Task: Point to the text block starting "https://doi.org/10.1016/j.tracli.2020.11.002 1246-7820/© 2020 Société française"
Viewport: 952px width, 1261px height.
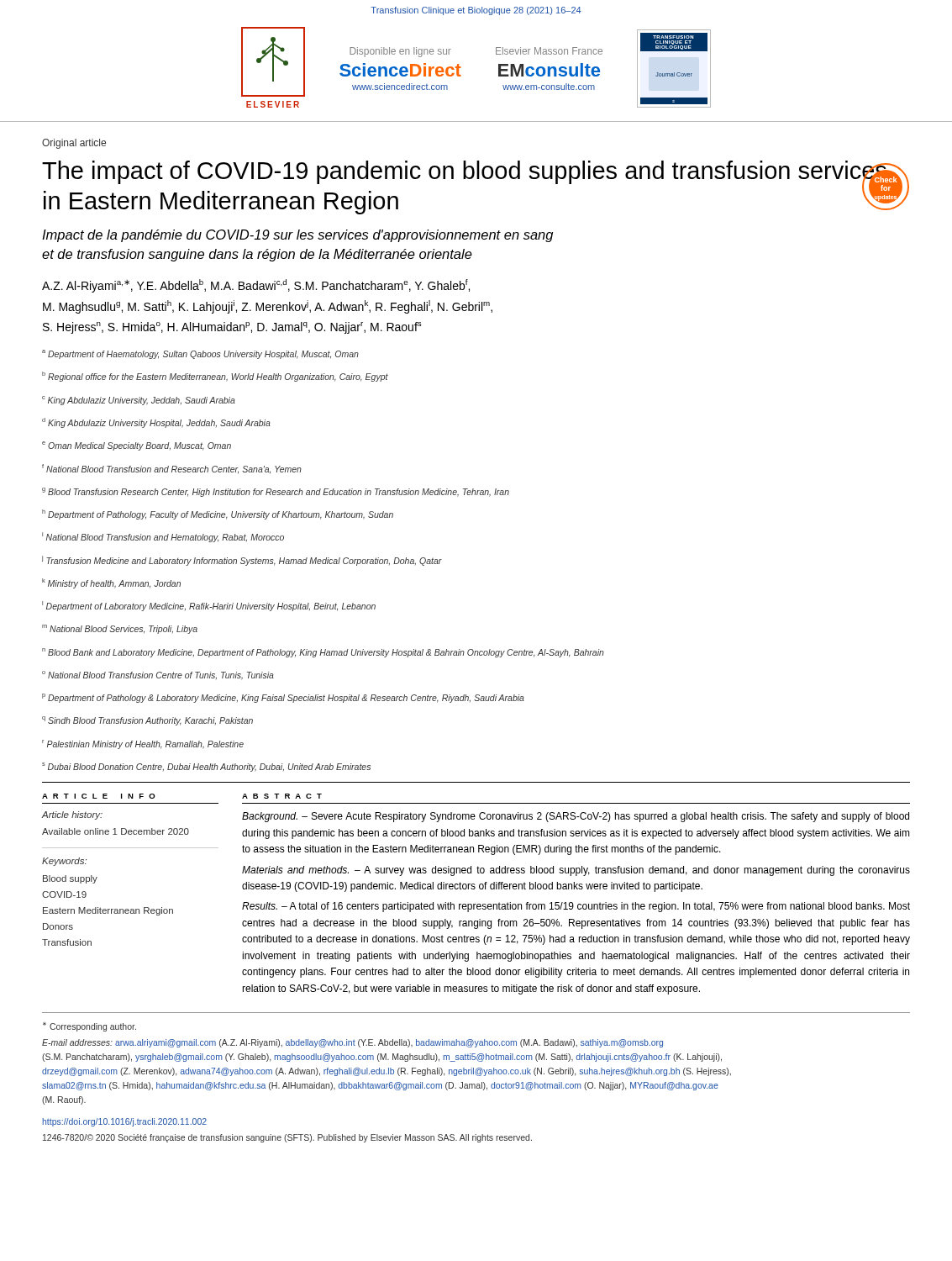Action: point(476,1129)
